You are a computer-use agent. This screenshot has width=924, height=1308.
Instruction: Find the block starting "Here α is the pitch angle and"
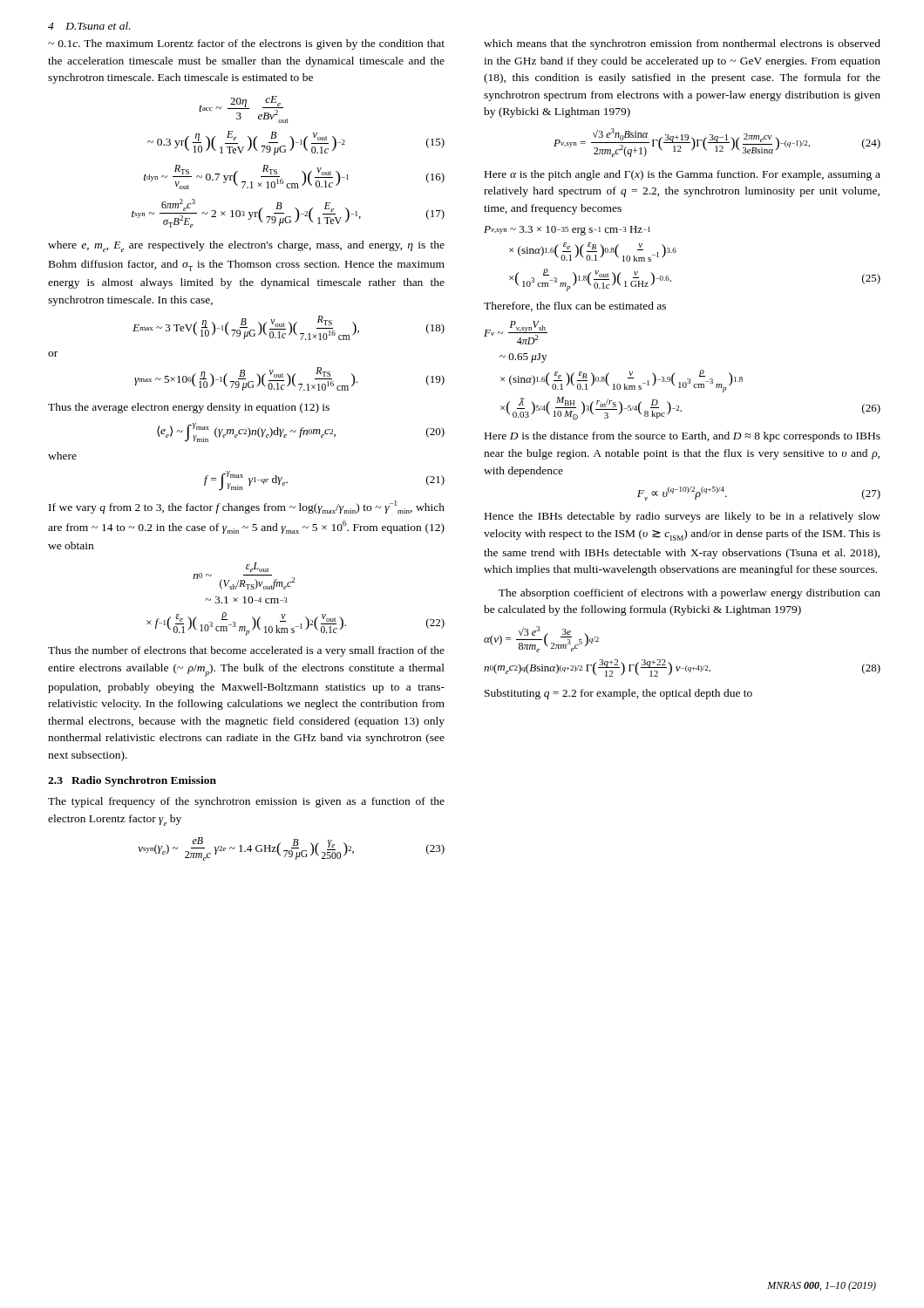coord(682,191)
